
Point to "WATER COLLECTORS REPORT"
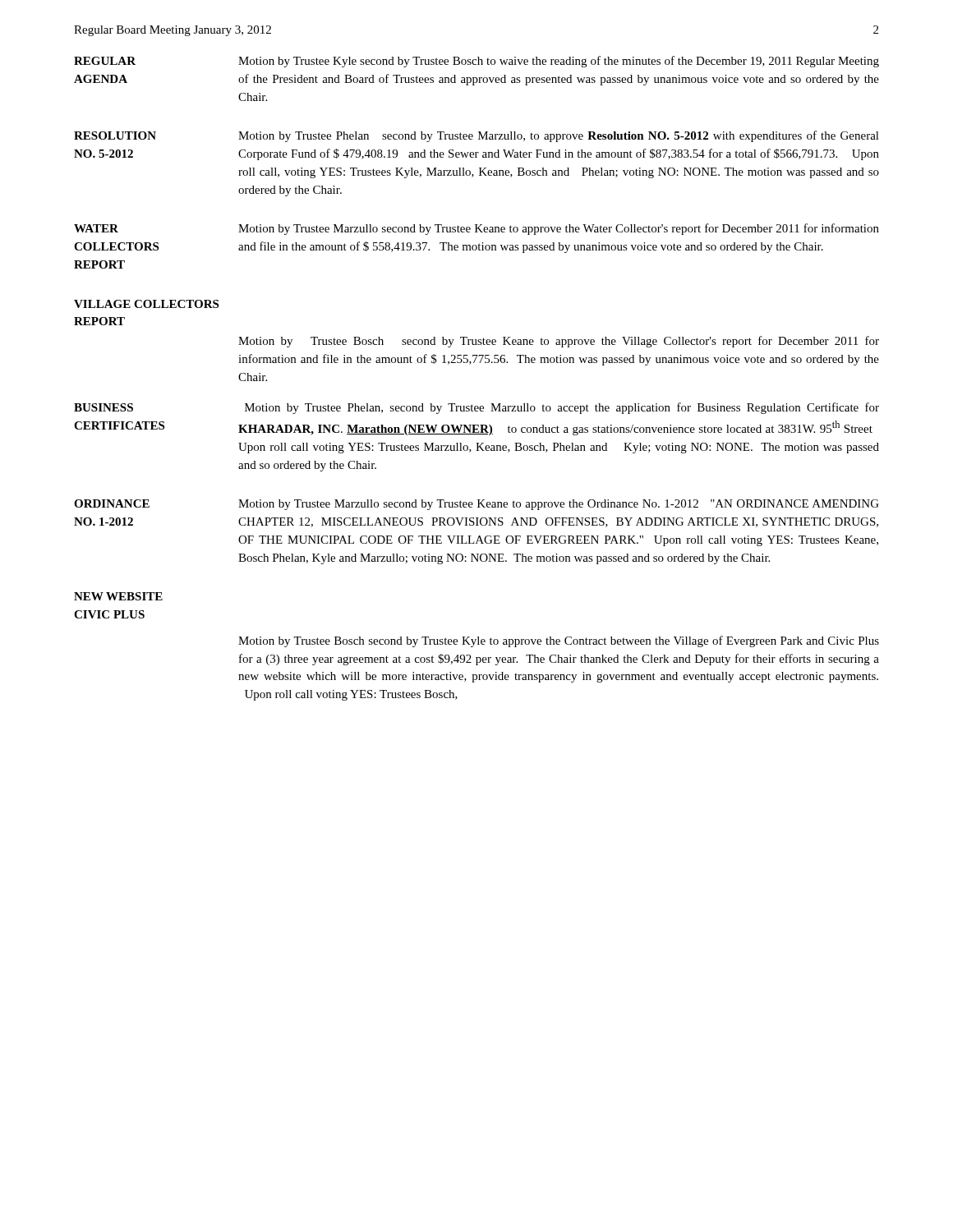point(117,246)
